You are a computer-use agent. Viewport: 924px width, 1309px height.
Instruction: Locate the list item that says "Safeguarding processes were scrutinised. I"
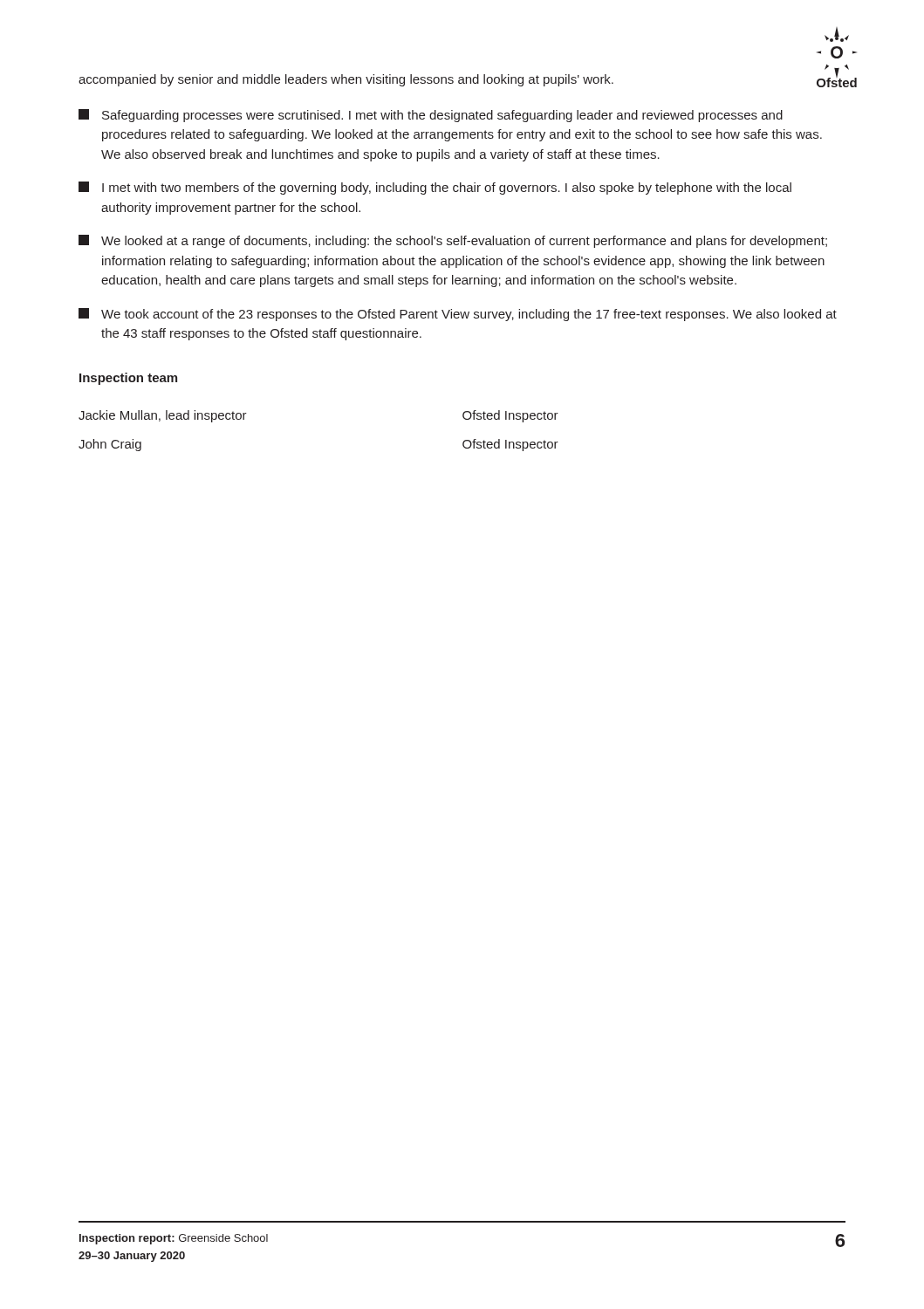pos(462,135)
